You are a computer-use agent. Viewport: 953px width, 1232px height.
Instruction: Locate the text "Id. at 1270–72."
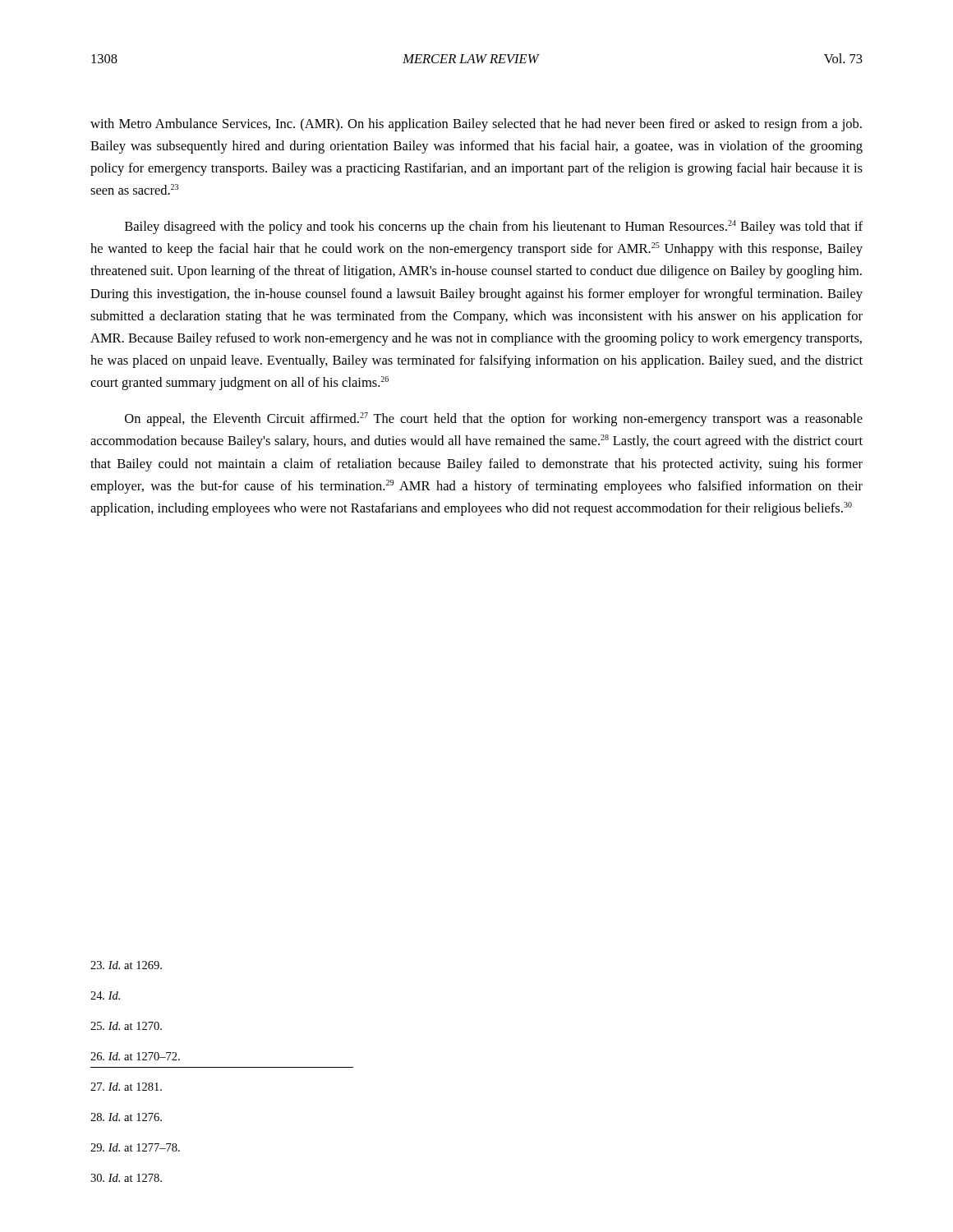coord(135,1056)
